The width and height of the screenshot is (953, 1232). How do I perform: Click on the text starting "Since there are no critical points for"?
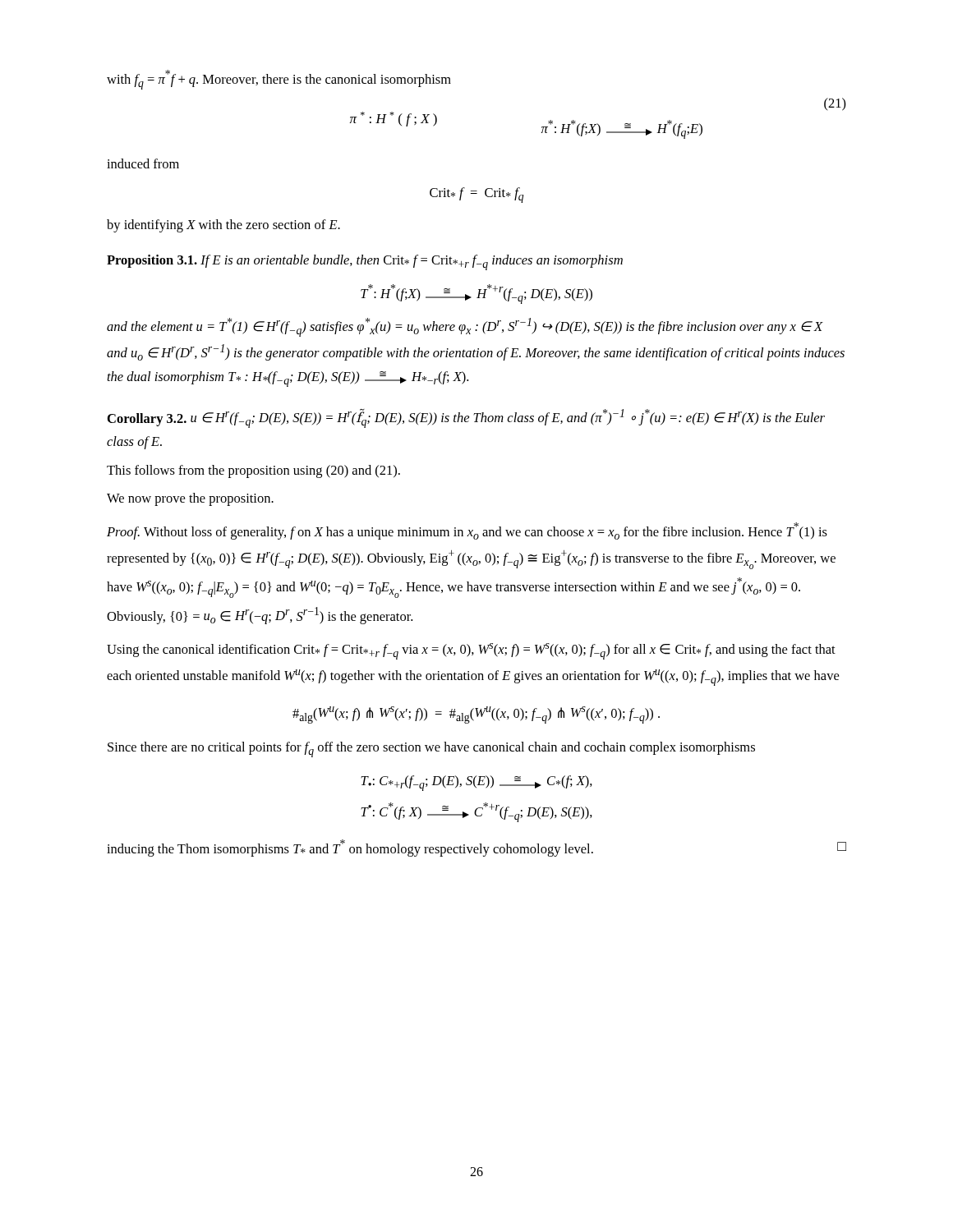coord(431,748)
